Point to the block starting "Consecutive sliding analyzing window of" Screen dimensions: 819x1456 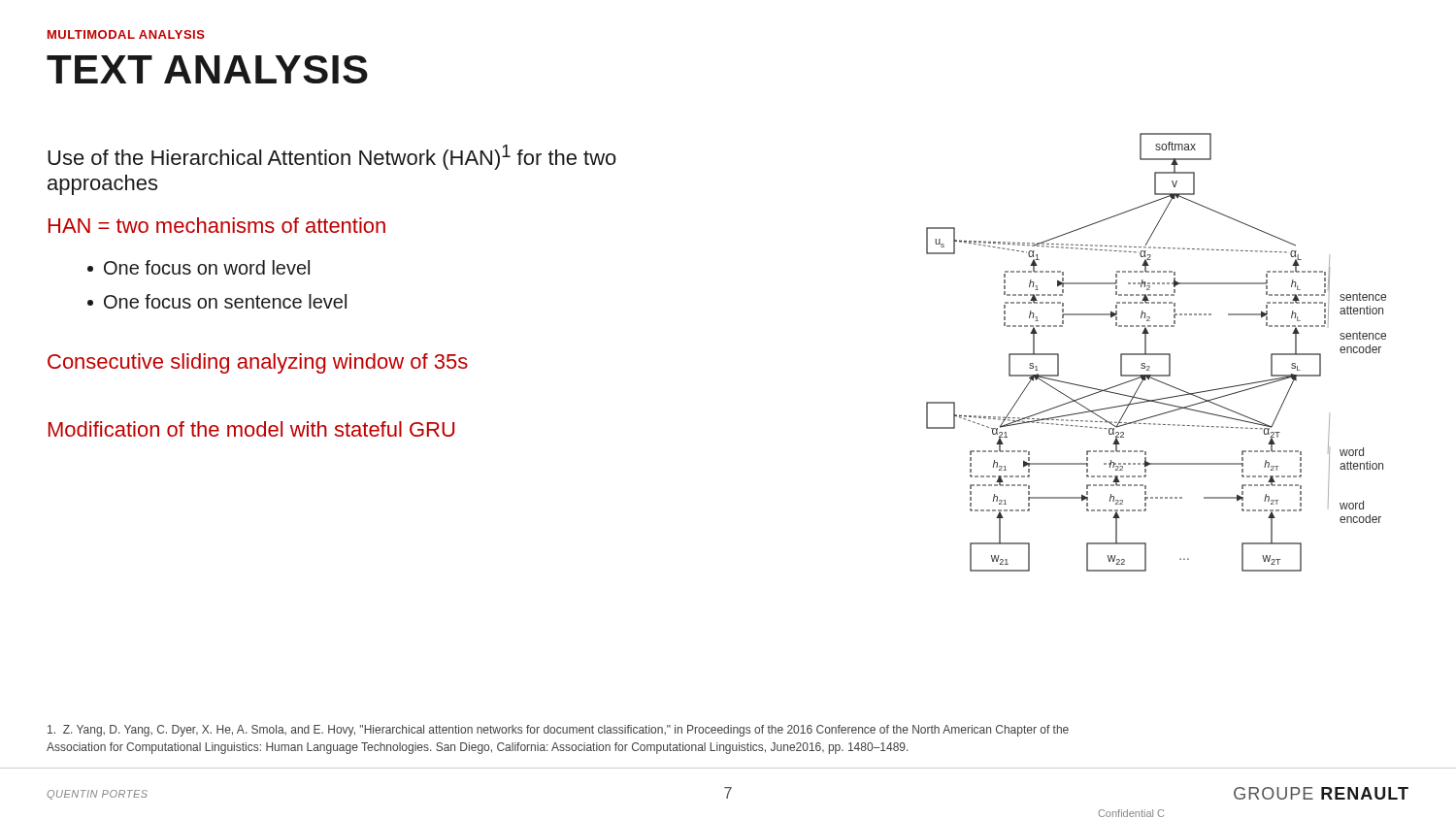257,361
